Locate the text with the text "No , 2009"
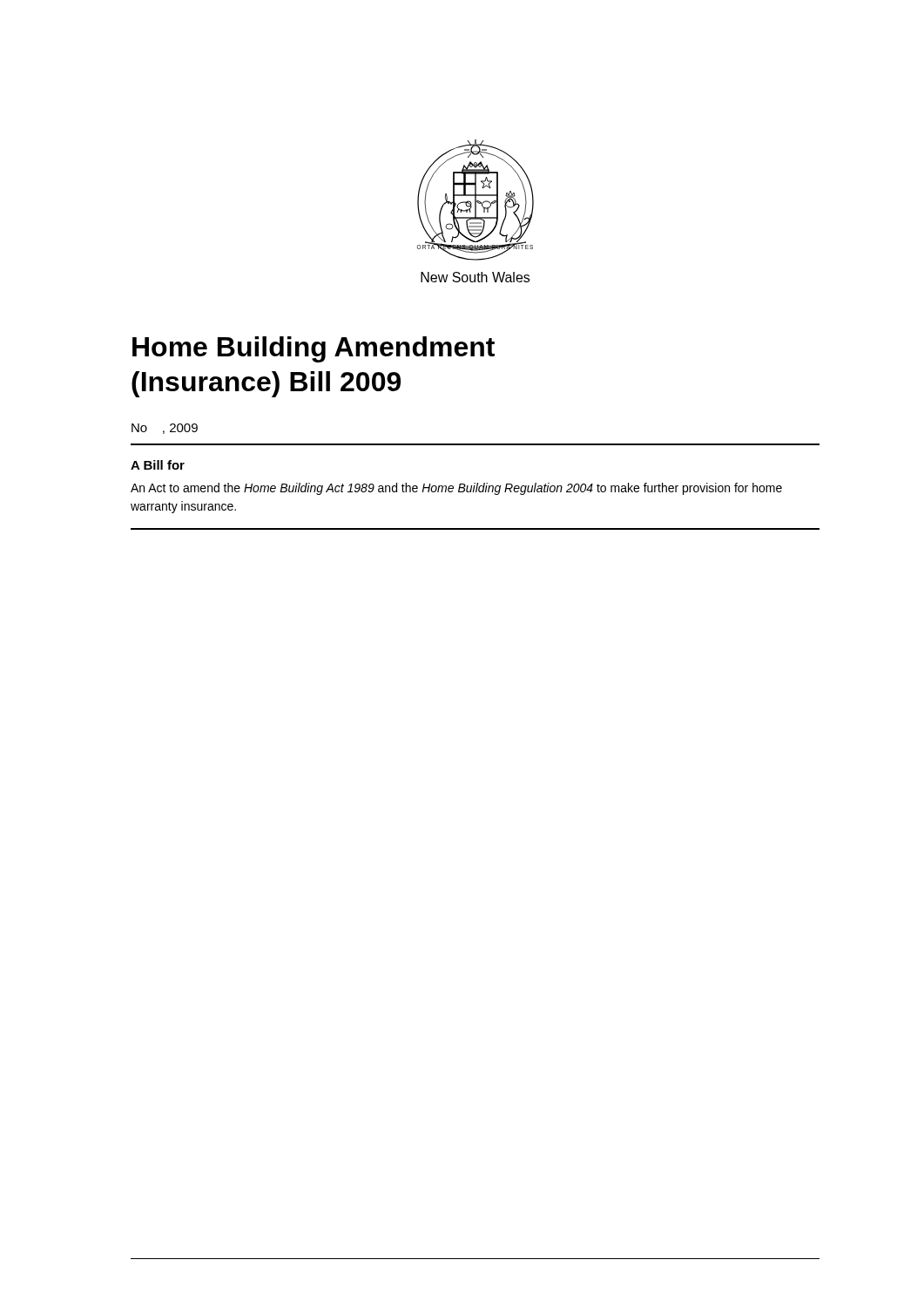The width and height of the screenshot is (924, 1307). [x=164, y=427]
